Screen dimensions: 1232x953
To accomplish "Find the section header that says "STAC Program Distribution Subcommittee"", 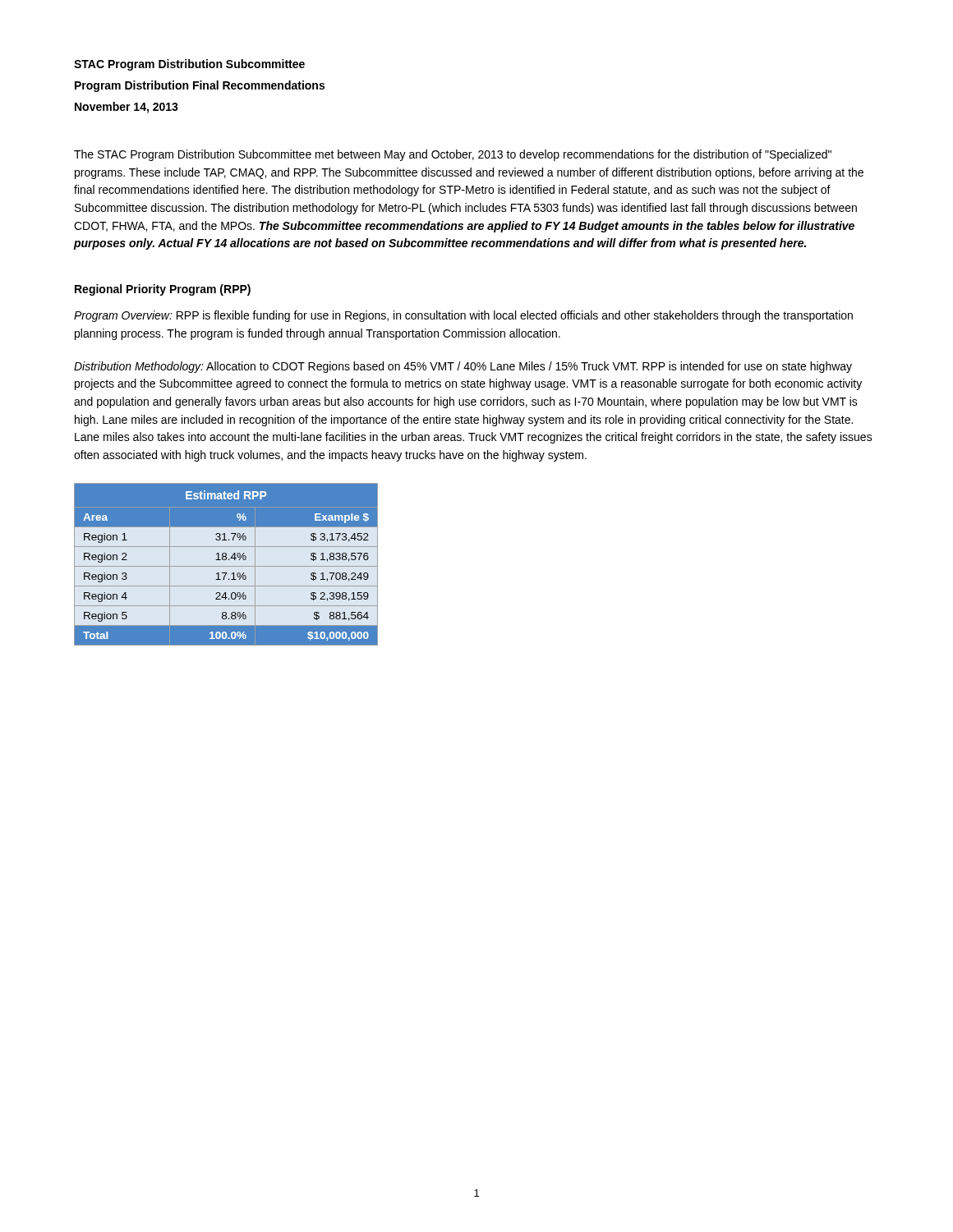I will point(190,64).
